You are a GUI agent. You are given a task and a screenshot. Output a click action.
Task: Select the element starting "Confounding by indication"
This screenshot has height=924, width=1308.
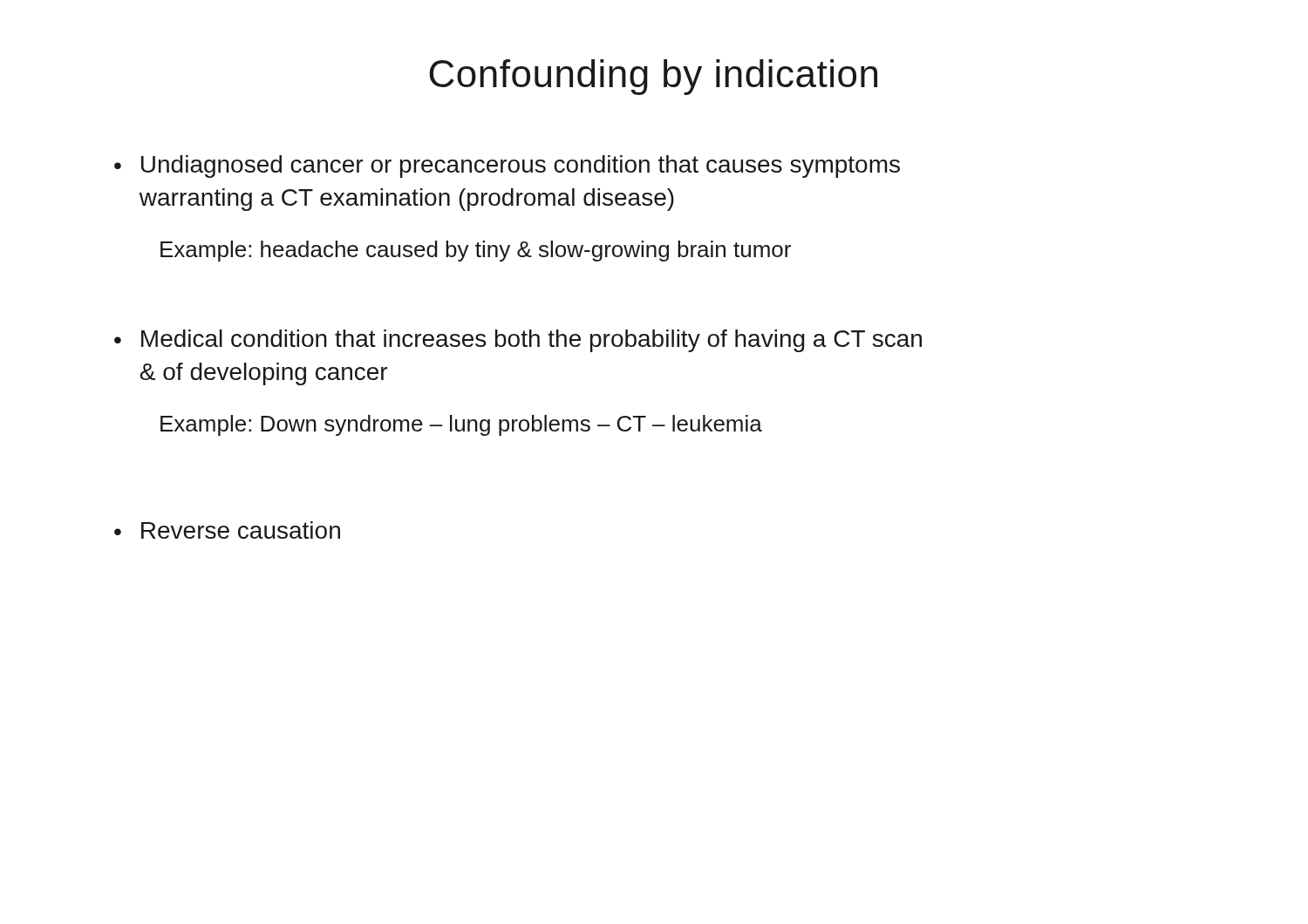pos(654,74)
